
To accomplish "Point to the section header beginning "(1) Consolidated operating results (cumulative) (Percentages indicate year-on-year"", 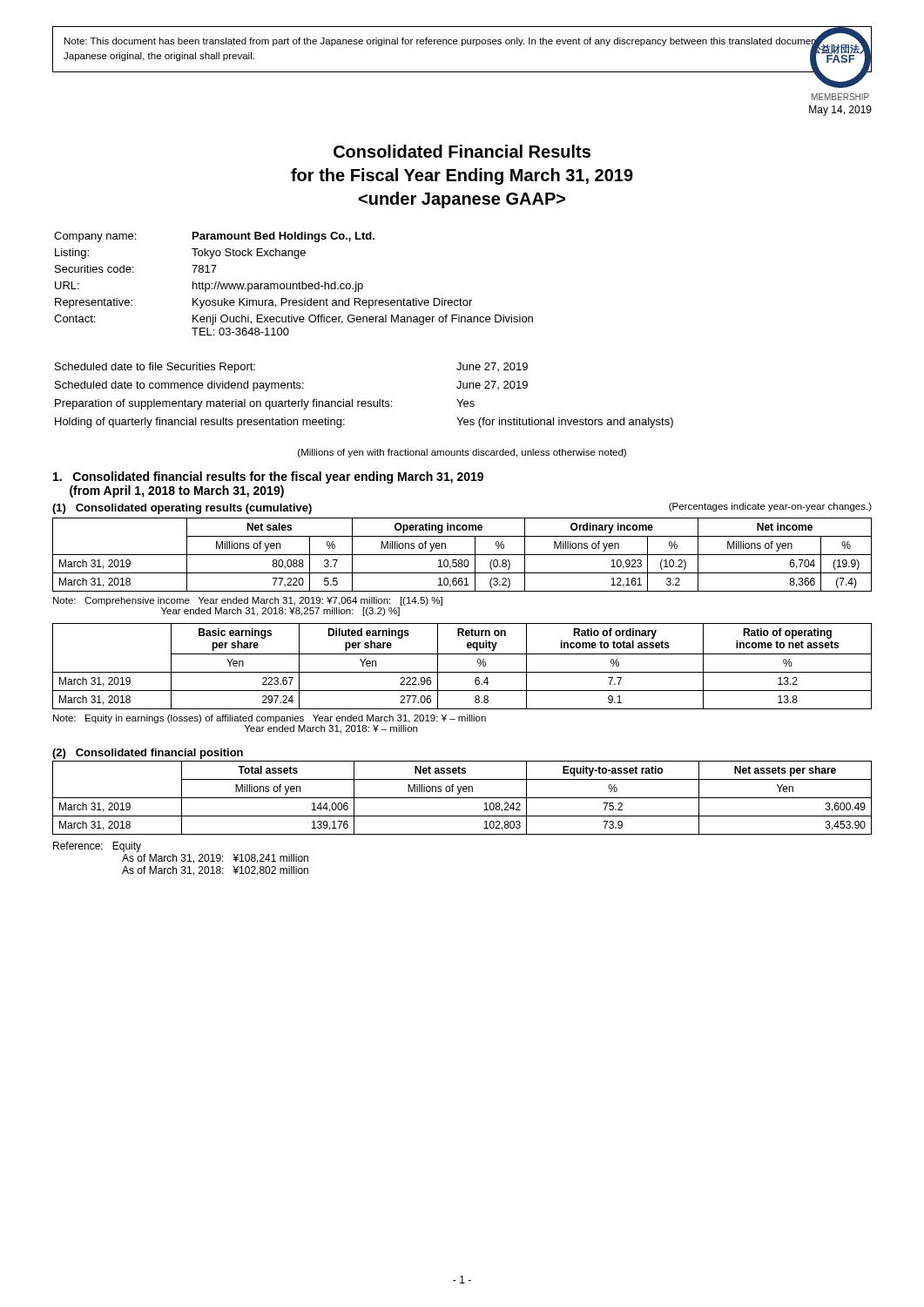I will pos(462,507).
